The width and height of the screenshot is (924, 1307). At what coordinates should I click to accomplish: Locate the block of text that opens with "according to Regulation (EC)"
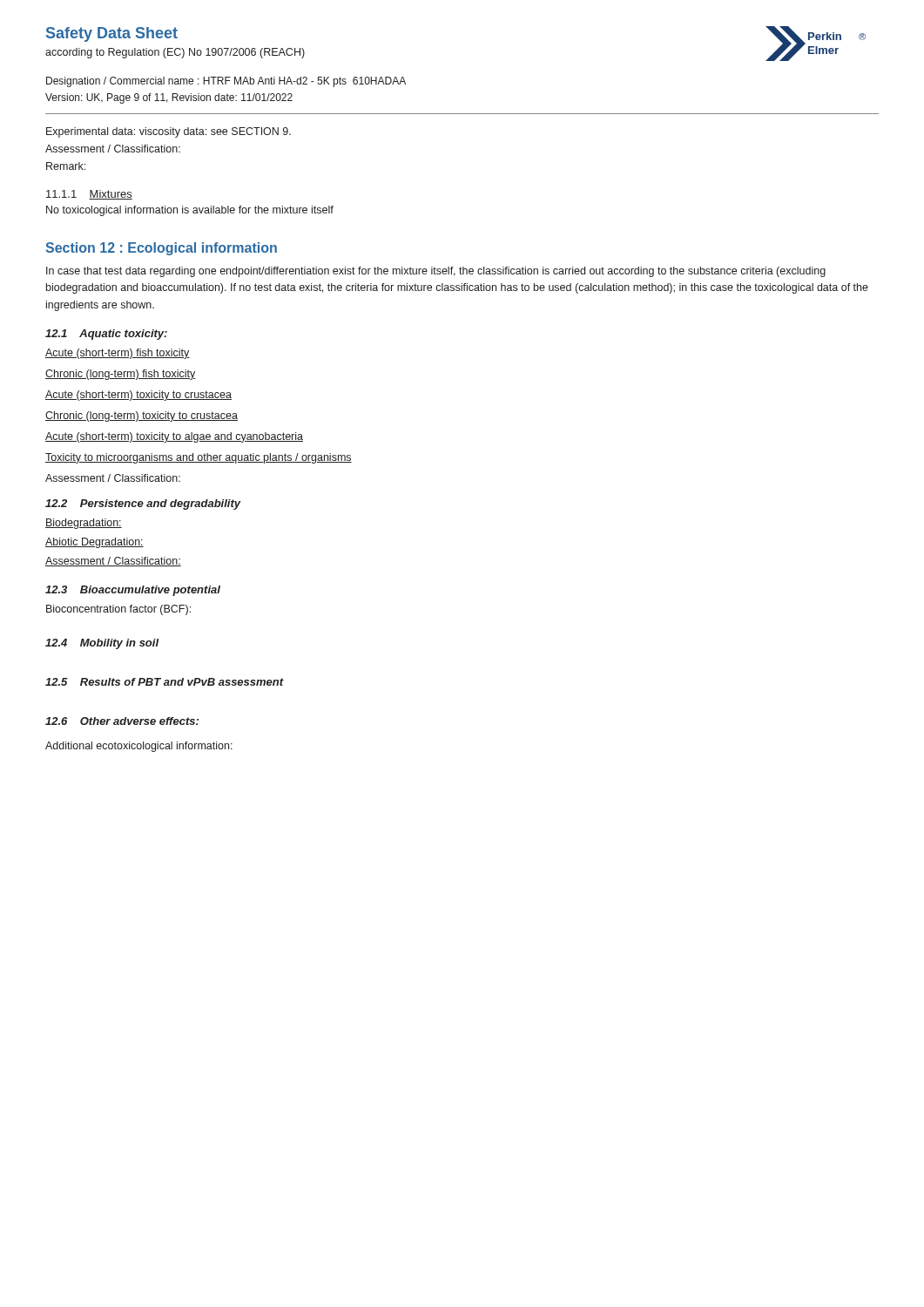click(175, 52)
